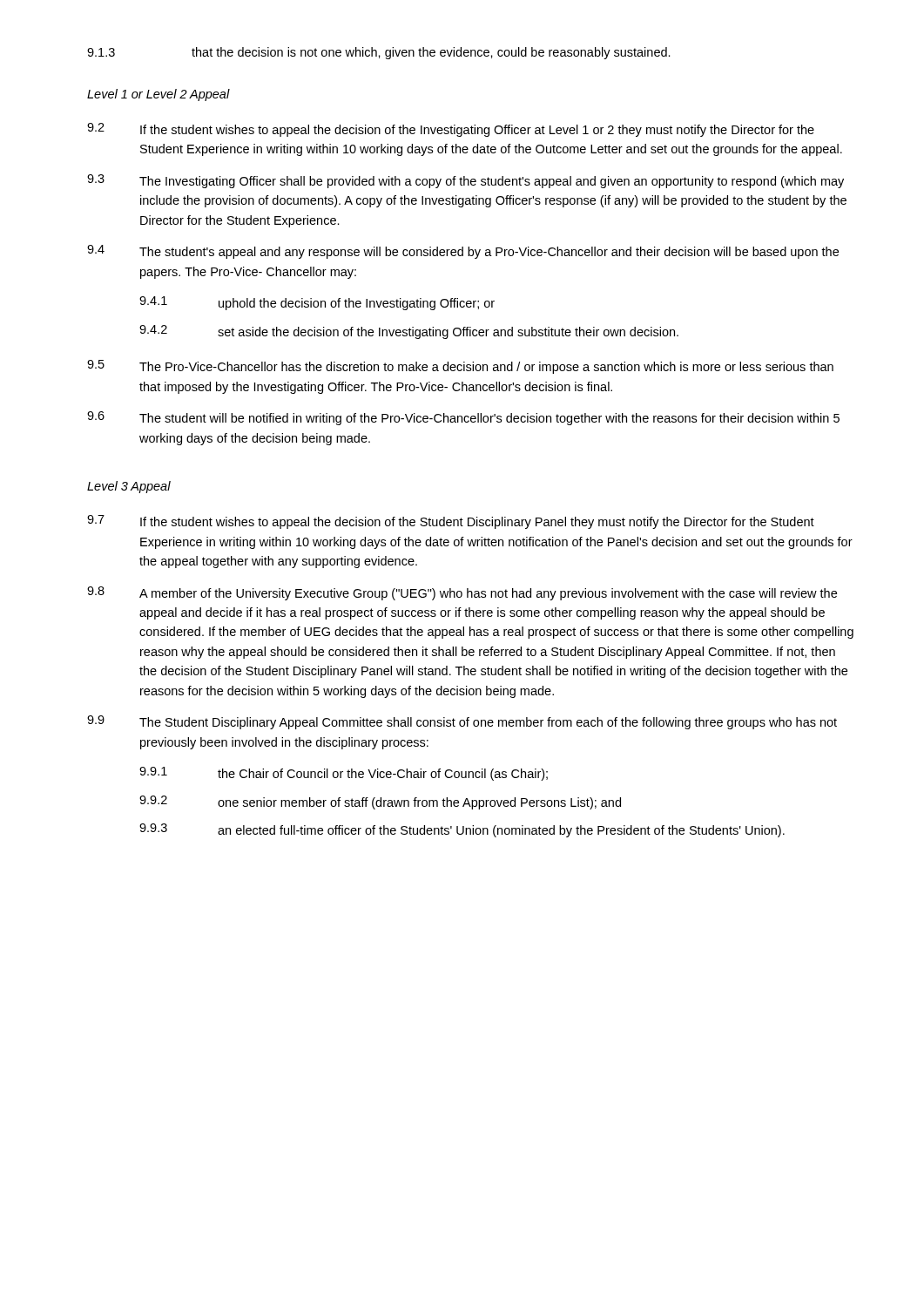Find the block on this page that starts "9.2 If the"

click(471, 140)
